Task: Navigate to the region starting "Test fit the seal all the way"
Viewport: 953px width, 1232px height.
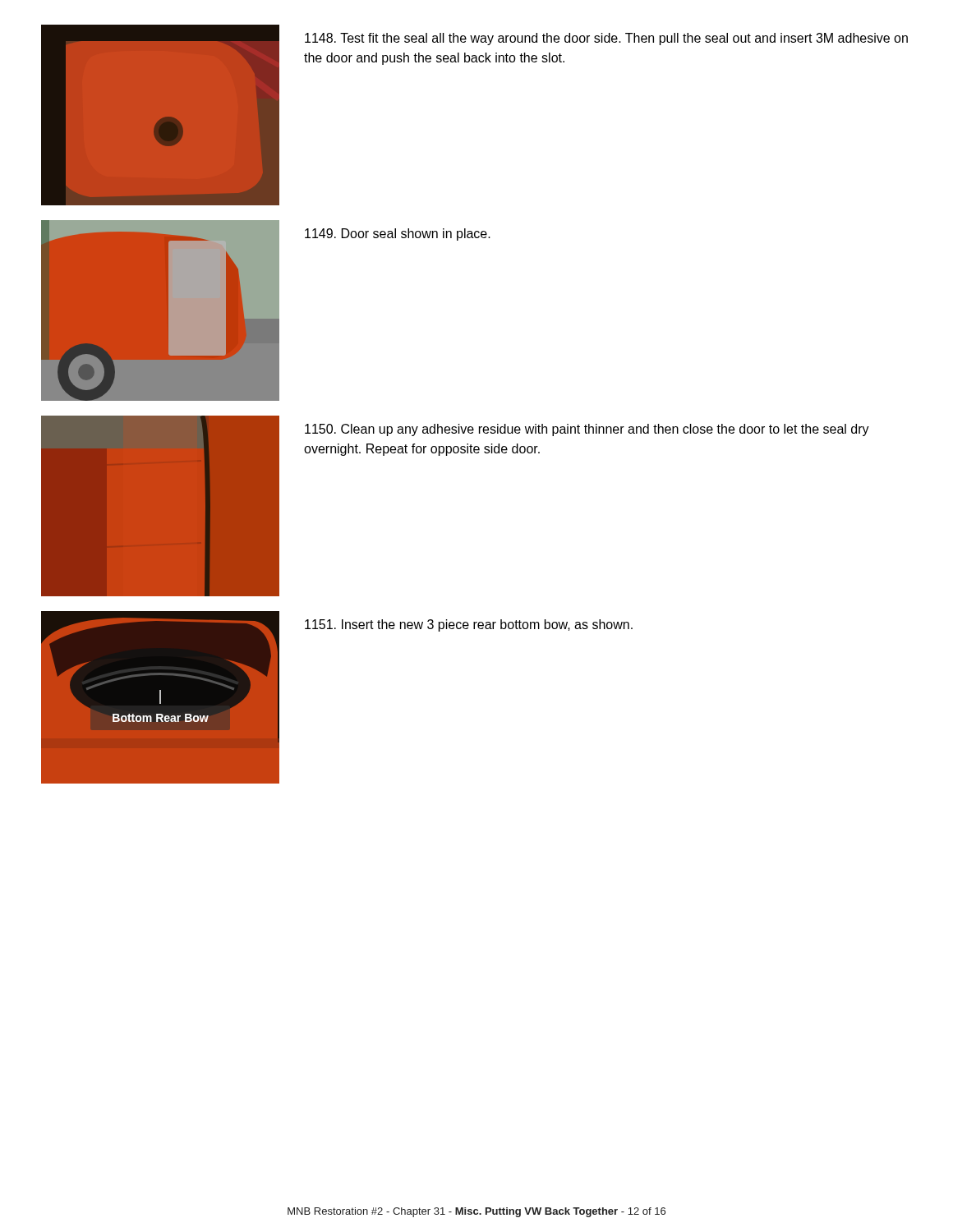Action: [x=606, y=48]
